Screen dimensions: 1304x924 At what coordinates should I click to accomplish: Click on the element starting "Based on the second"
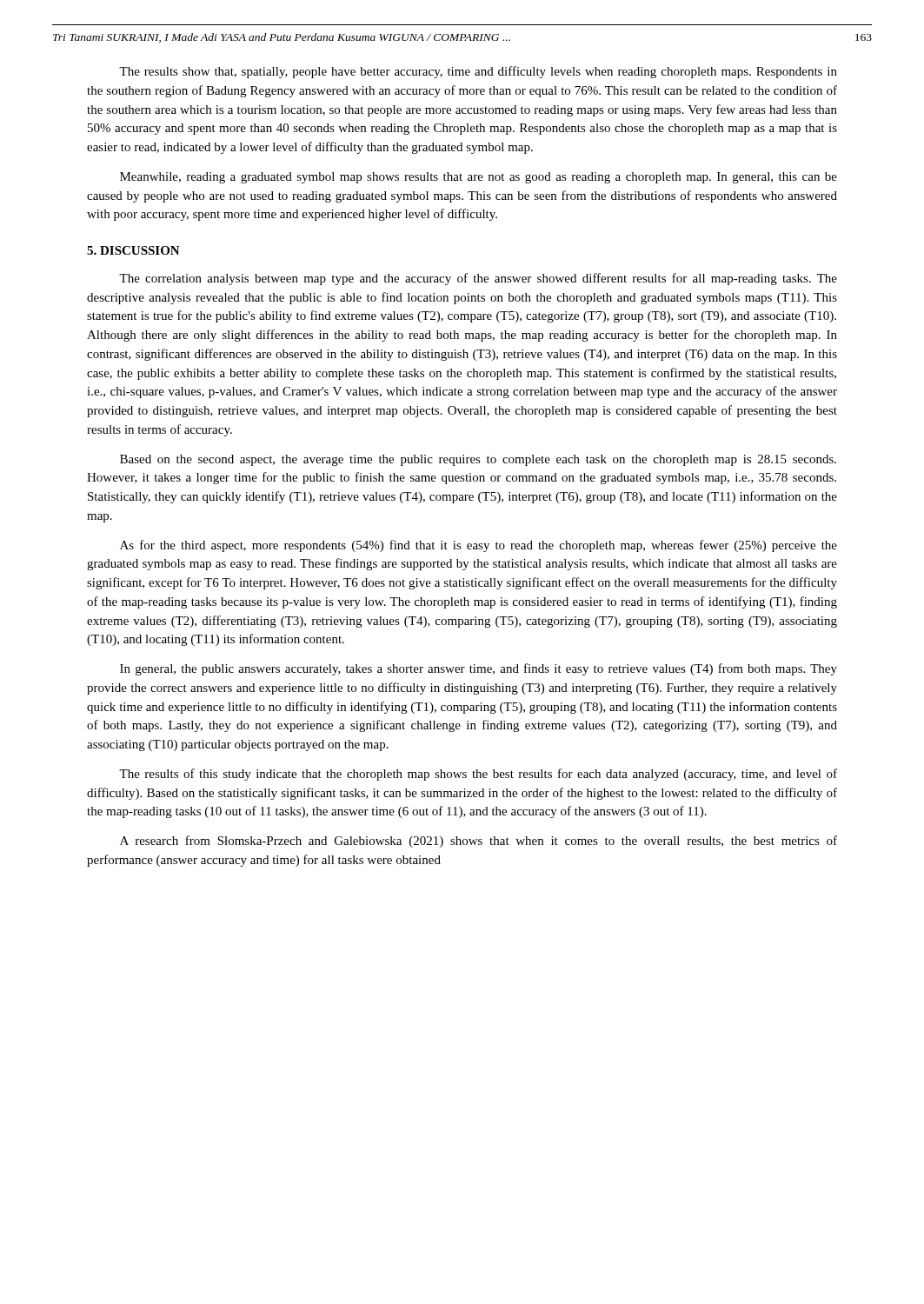pos(462,487)
